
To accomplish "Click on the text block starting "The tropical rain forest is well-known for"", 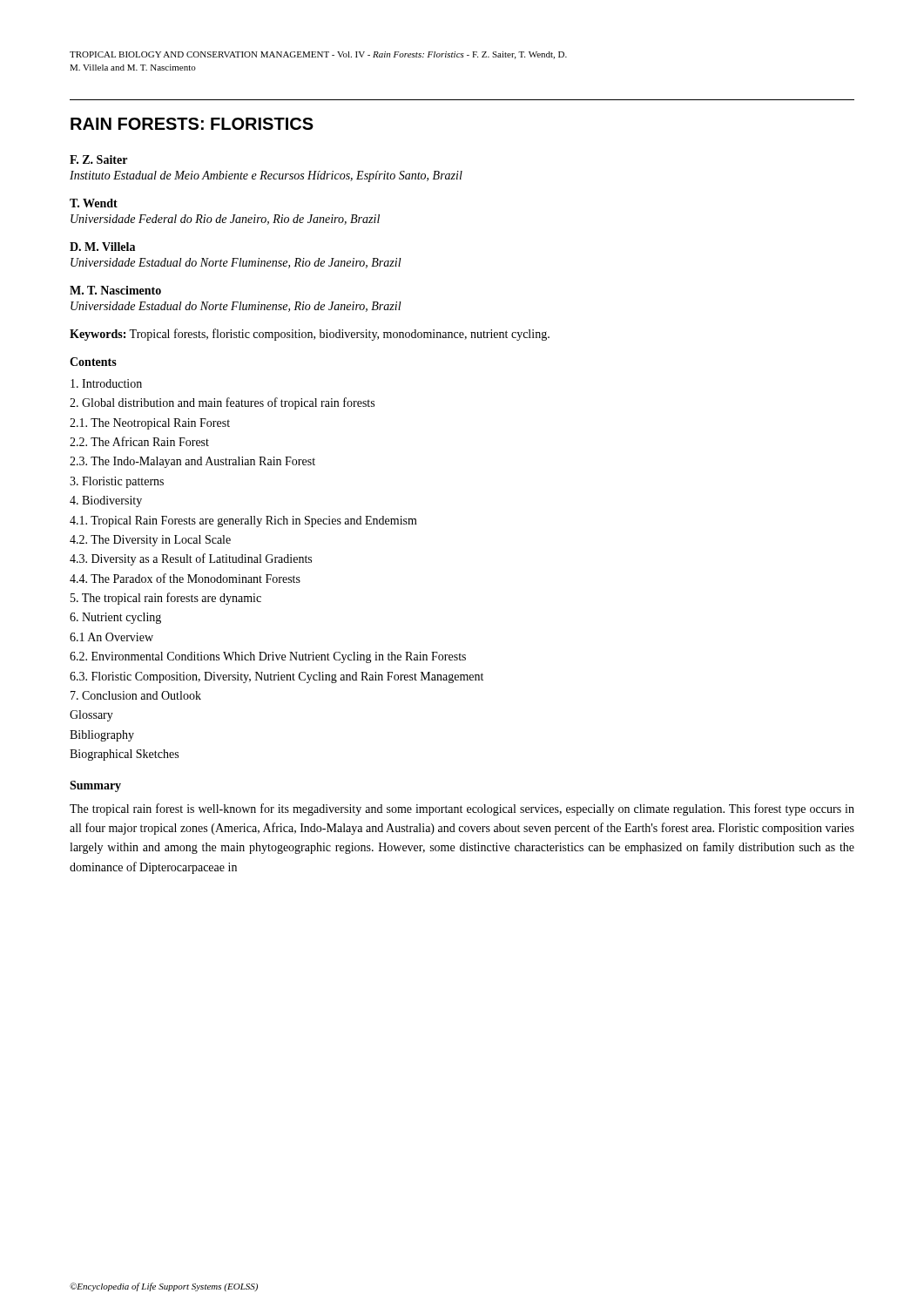I will point(462,838).
